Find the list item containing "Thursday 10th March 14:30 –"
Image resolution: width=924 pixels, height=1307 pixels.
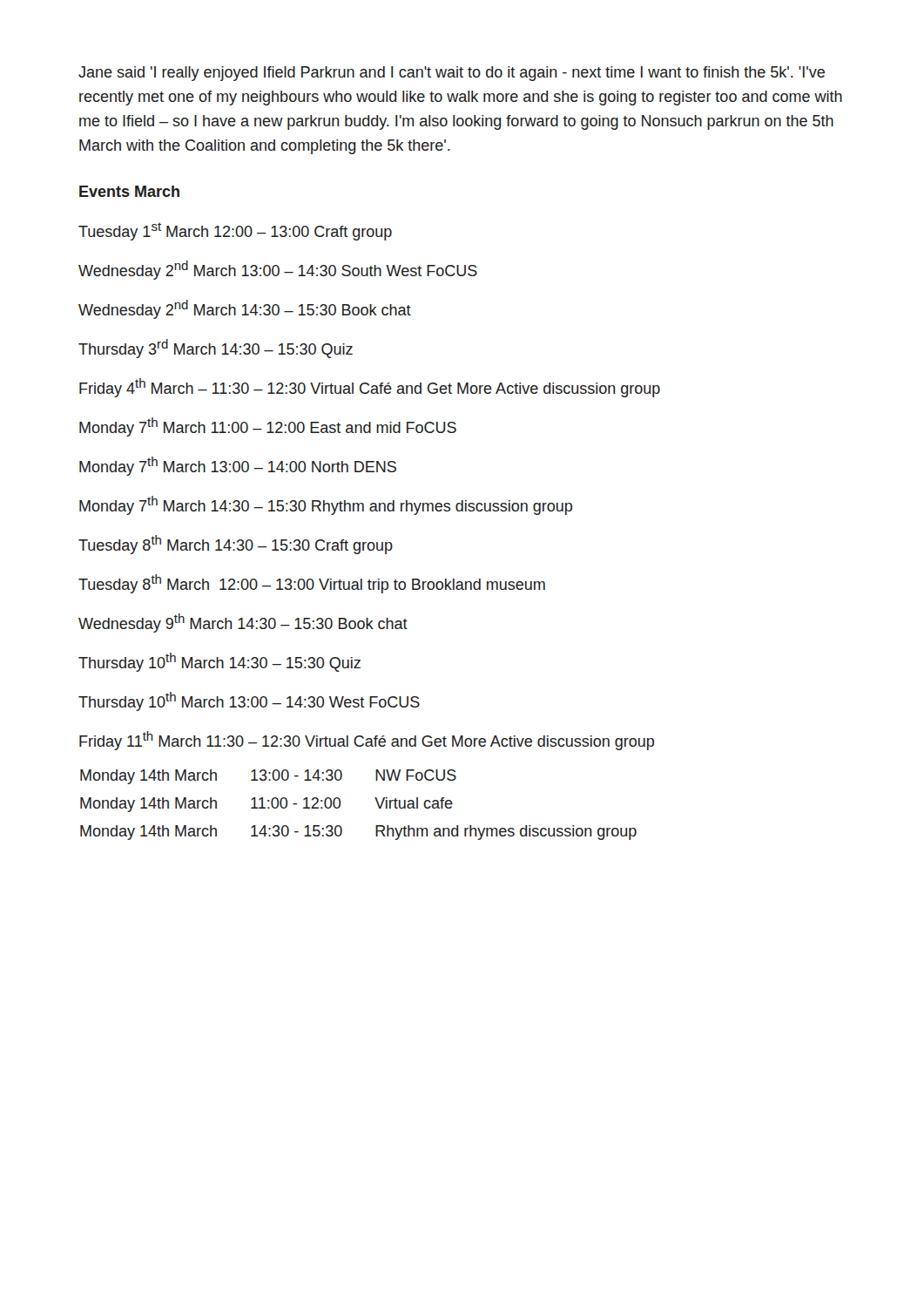coord(220,660)
